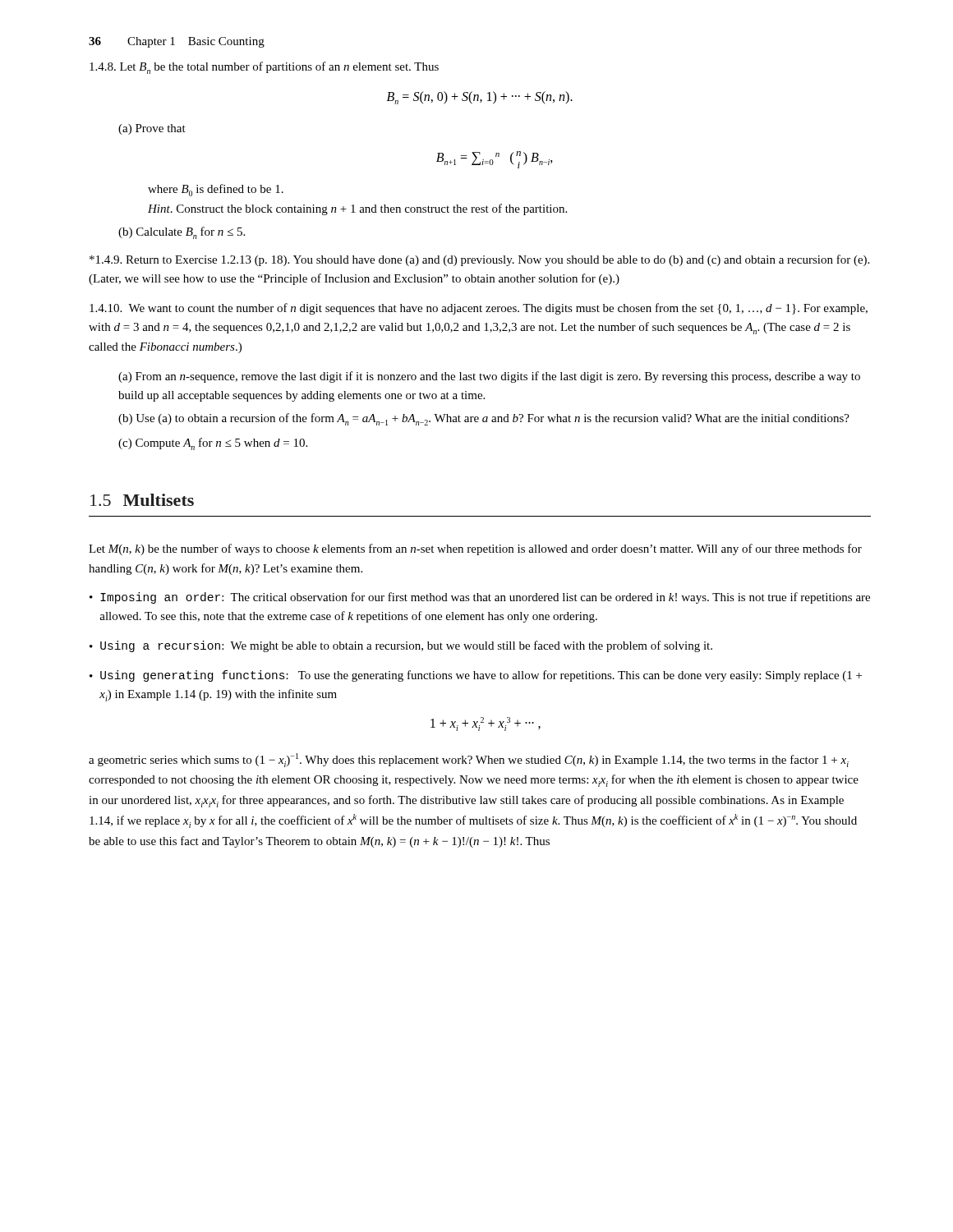953x1232 pixels.
Task: Click the passage that begins "4.10. We want"
Action: [478, 327]
